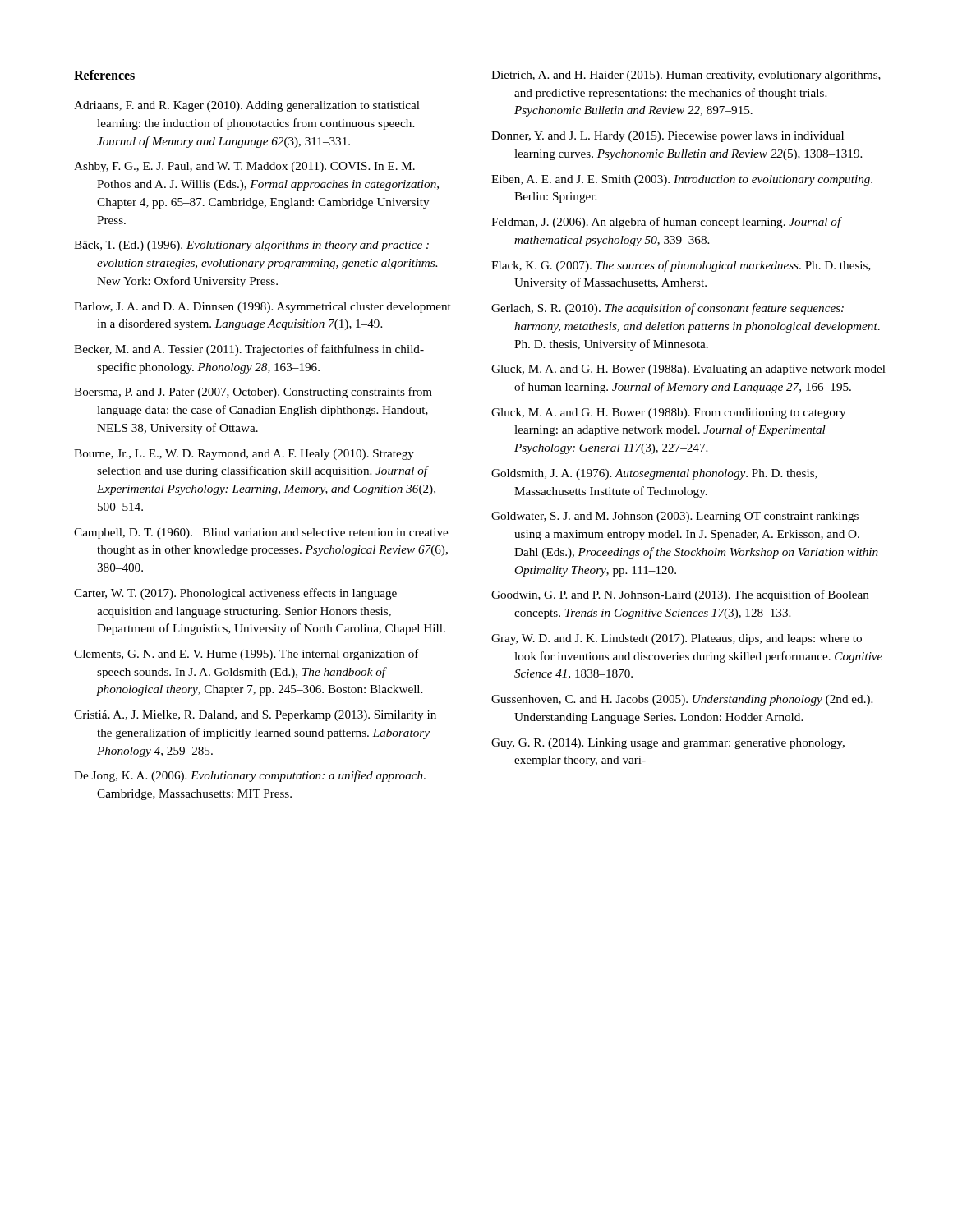Viewport: 953px width, 1232px height.
Task: Point to the block beginning "Gray, W. D. and J. K. Lindstedt"
Action: click(687, 655)
